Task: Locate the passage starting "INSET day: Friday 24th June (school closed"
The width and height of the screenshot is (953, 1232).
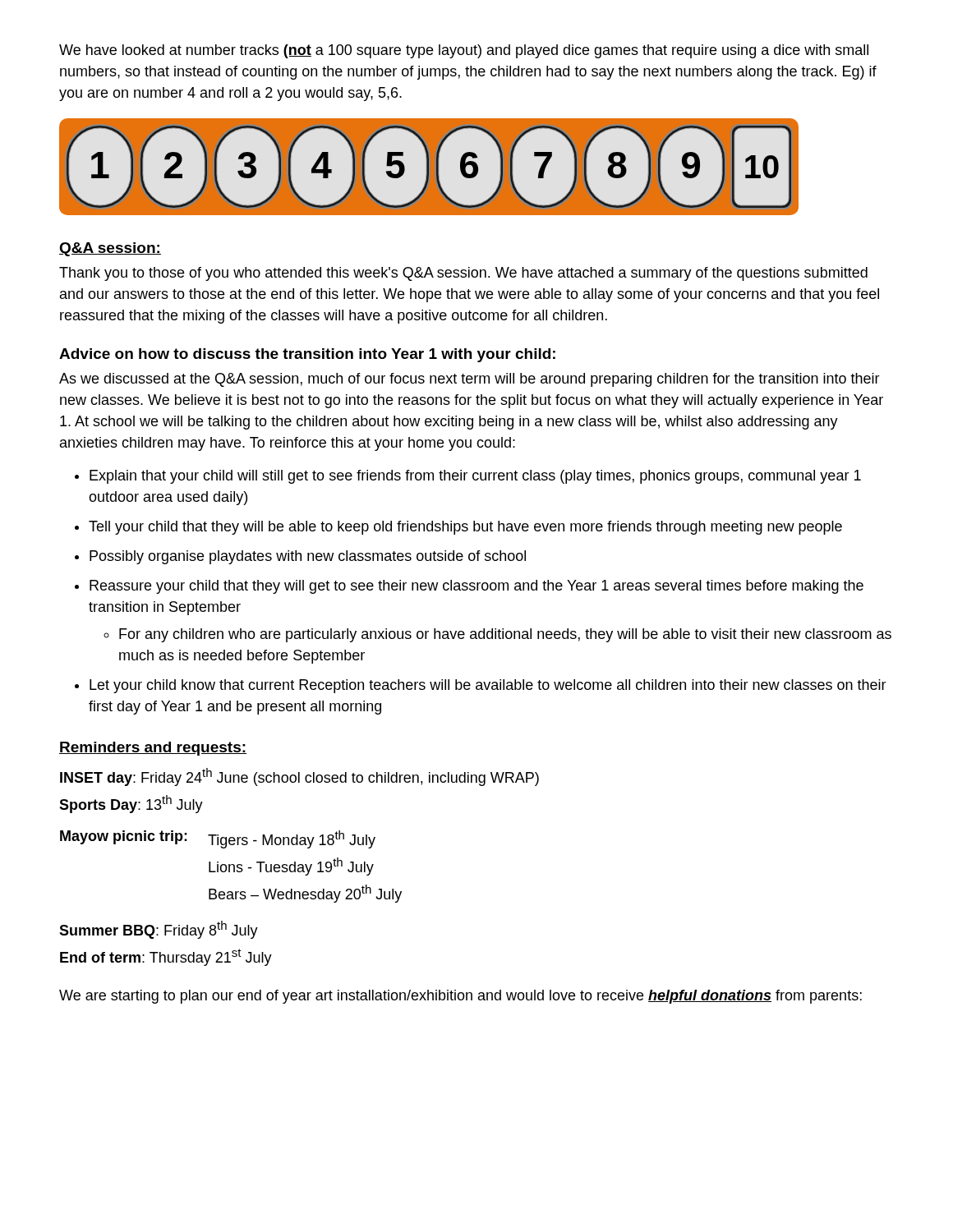Action: [299, 789]
